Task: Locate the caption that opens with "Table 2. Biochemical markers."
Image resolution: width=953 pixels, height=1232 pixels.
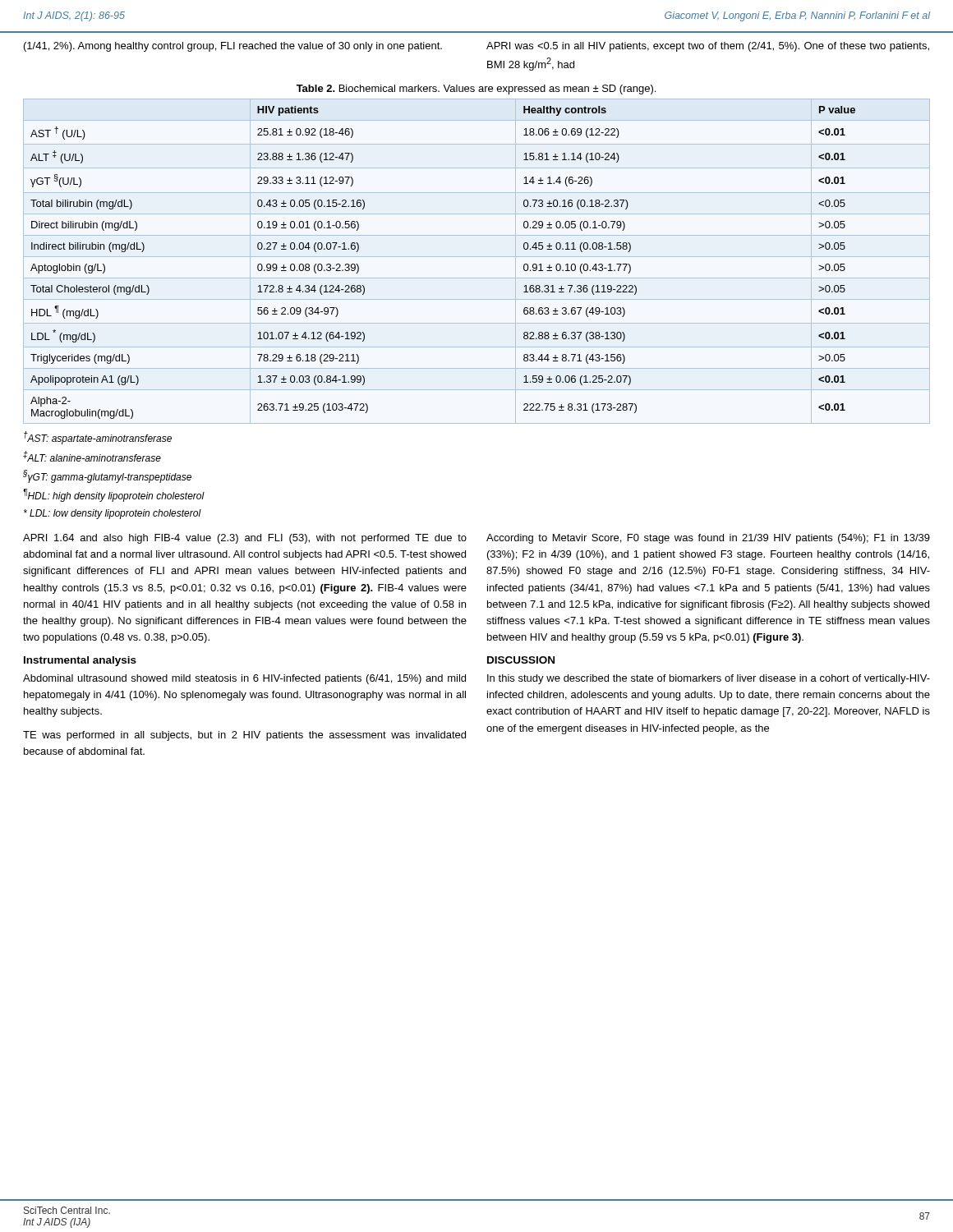Action: (x=476, y=88)
